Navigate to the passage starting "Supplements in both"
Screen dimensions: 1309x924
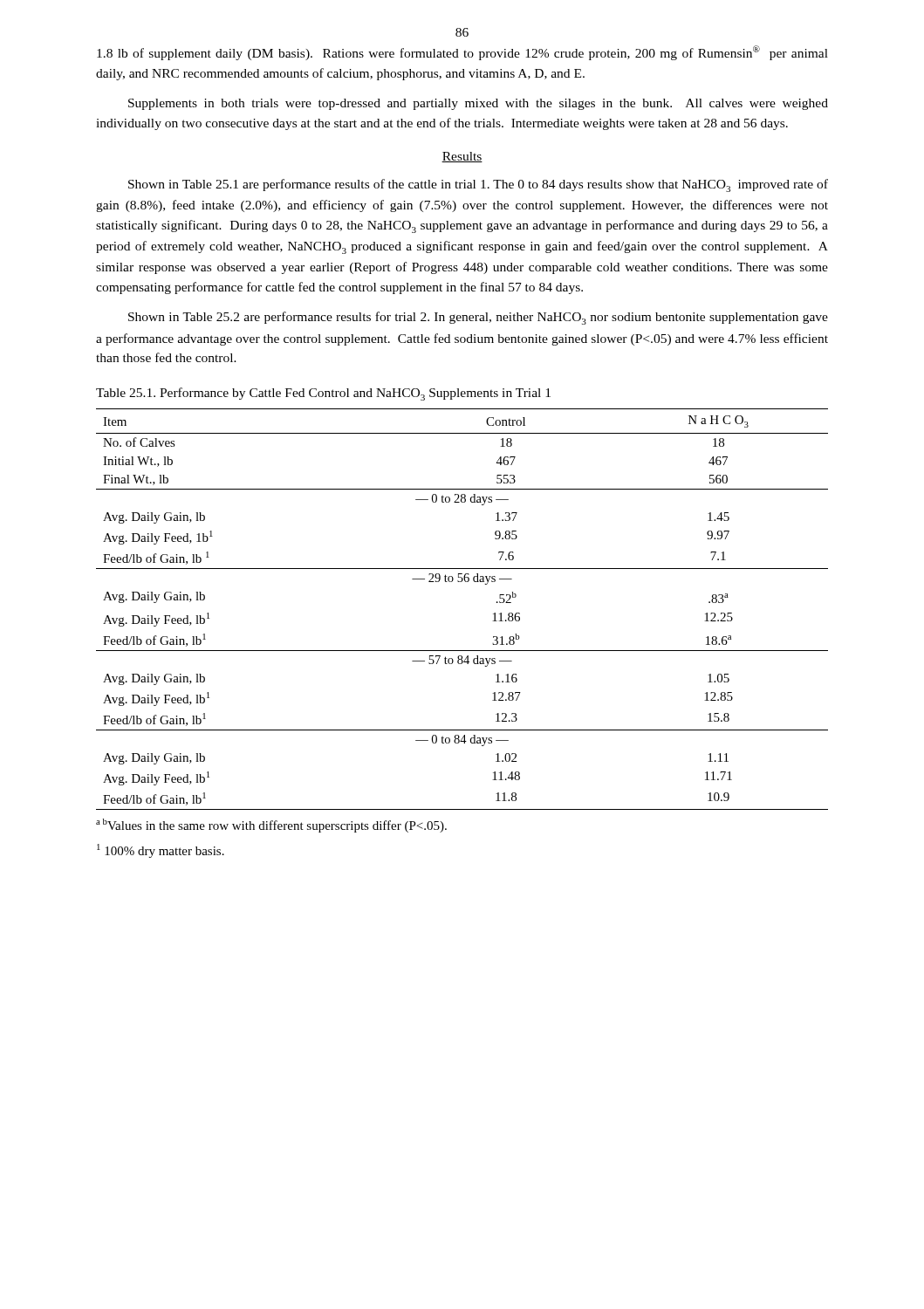click(462, 113)
